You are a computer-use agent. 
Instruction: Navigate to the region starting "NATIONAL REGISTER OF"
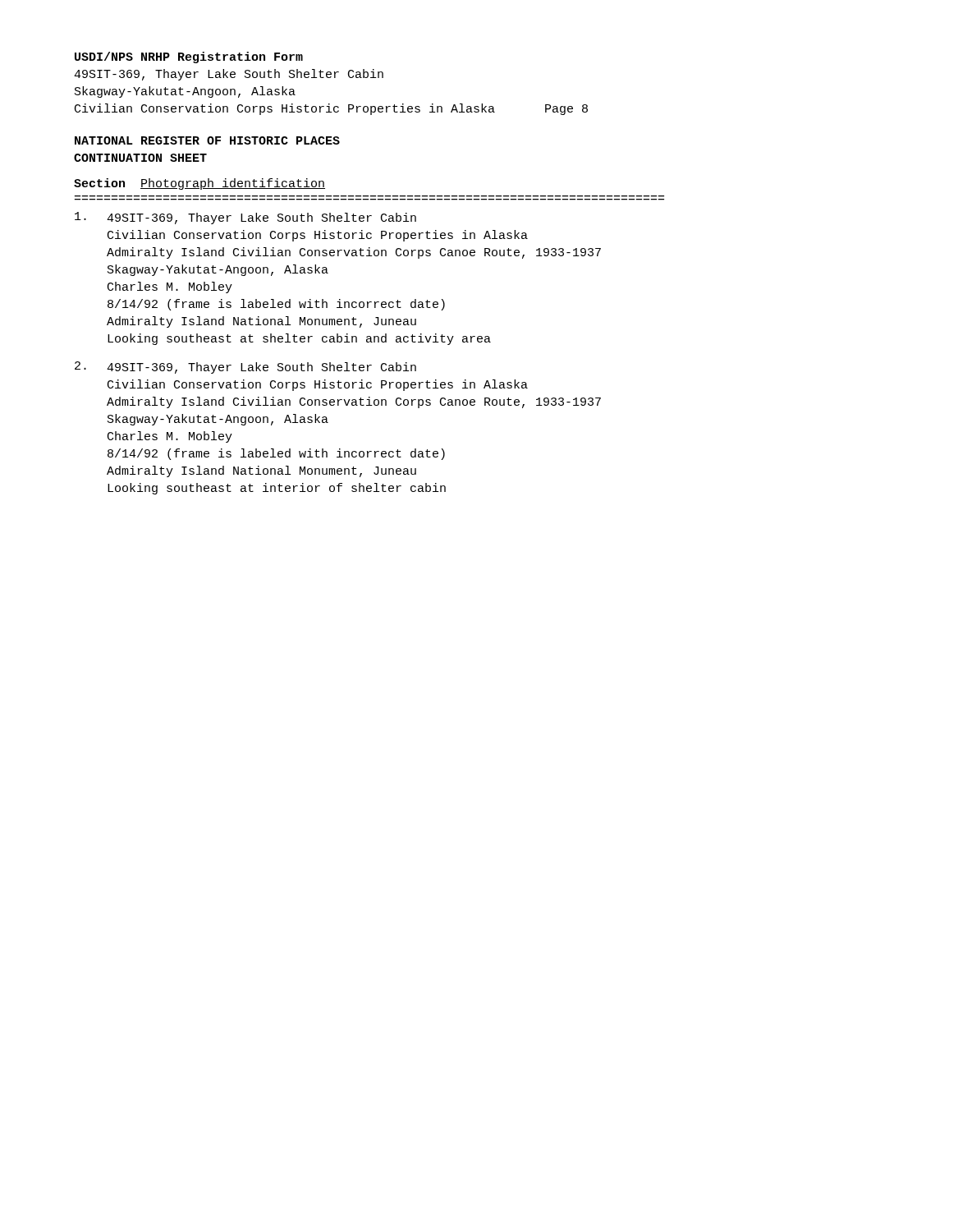point(207,150)
